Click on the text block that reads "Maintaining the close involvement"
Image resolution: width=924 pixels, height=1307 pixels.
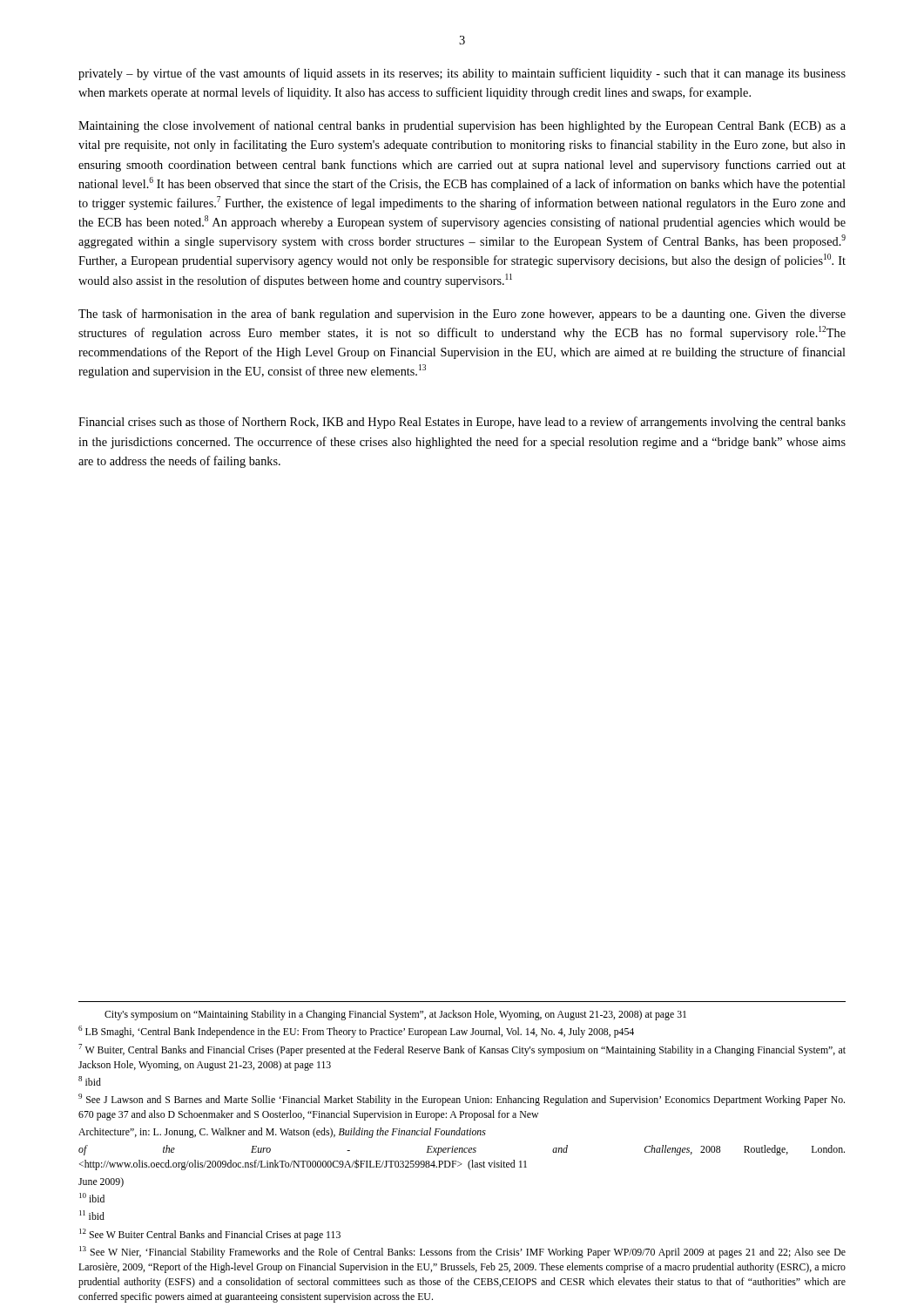click(462, 203)
